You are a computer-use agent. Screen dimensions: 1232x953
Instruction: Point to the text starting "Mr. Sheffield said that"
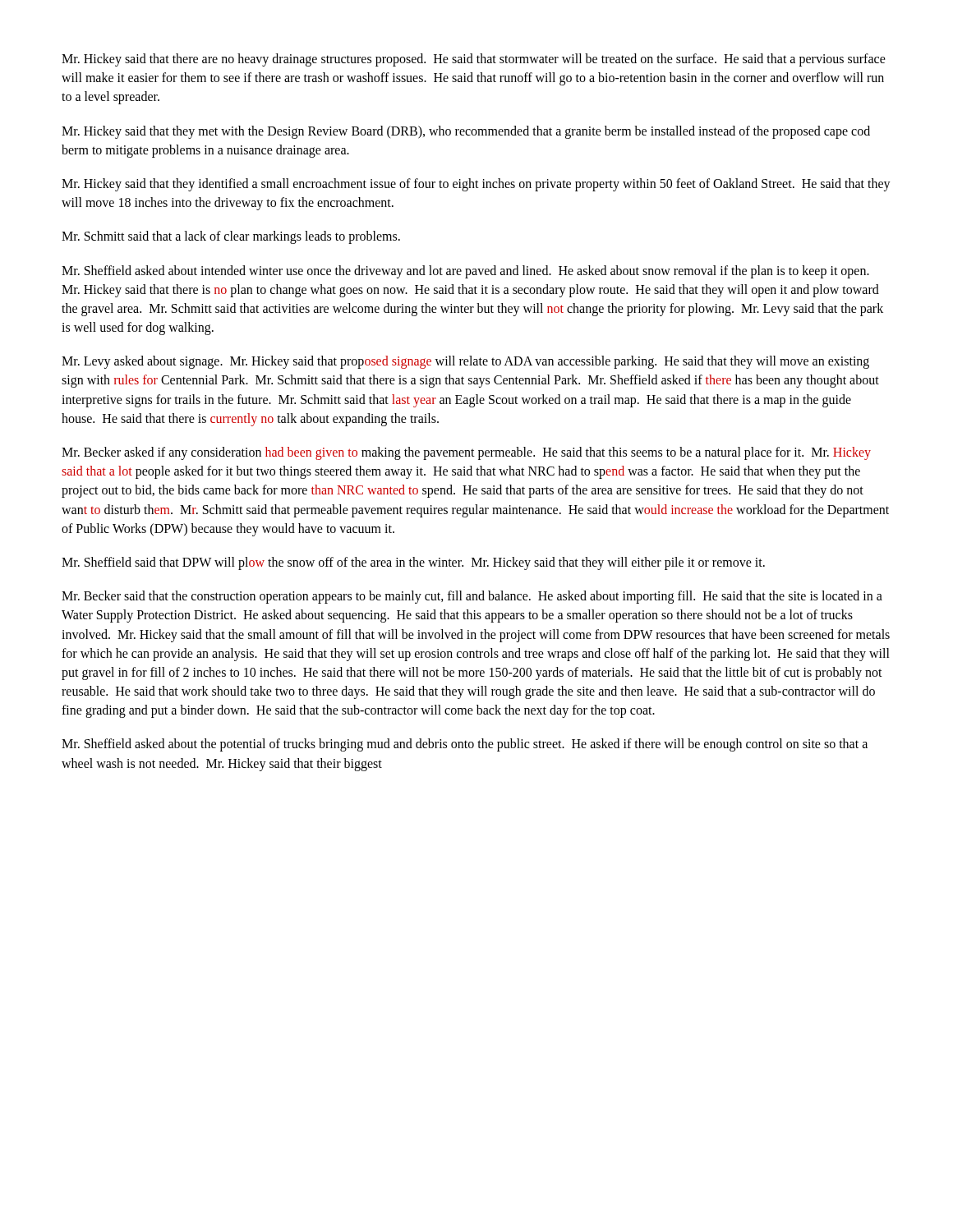point(414,562)
